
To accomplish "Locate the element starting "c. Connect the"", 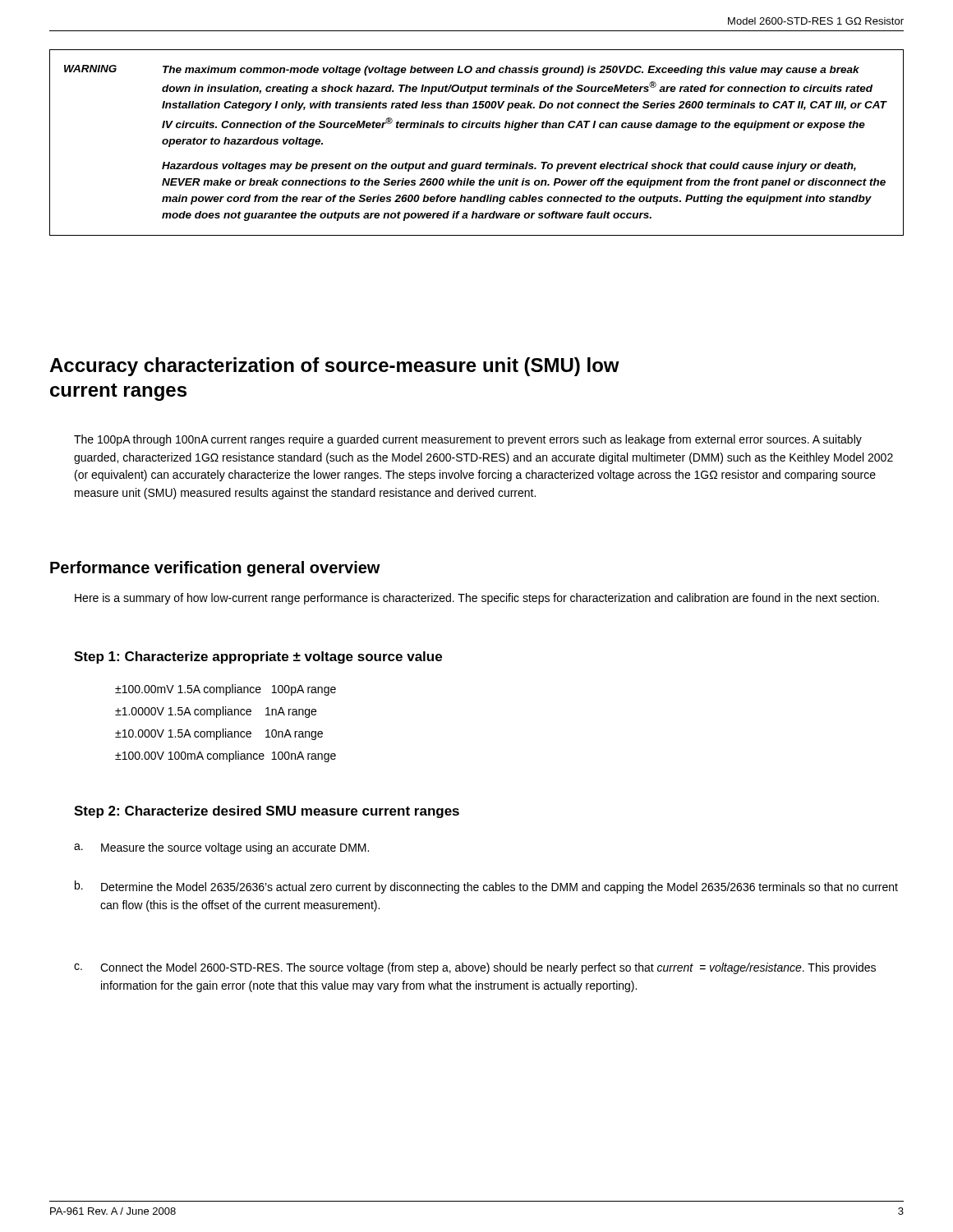I will tap(489, 977).
